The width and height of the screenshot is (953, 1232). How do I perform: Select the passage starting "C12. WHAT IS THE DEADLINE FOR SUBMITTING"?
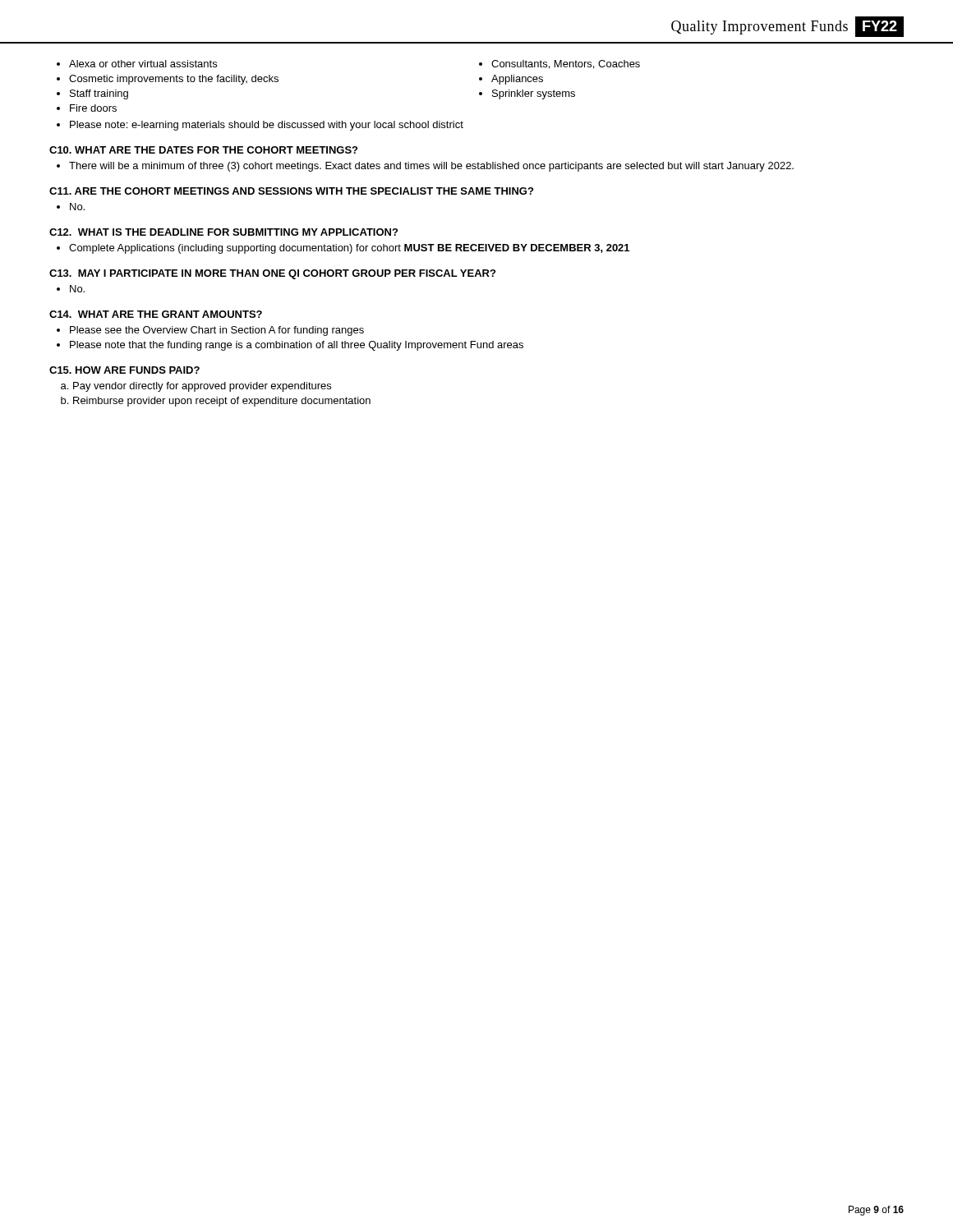tap(224, 232)
